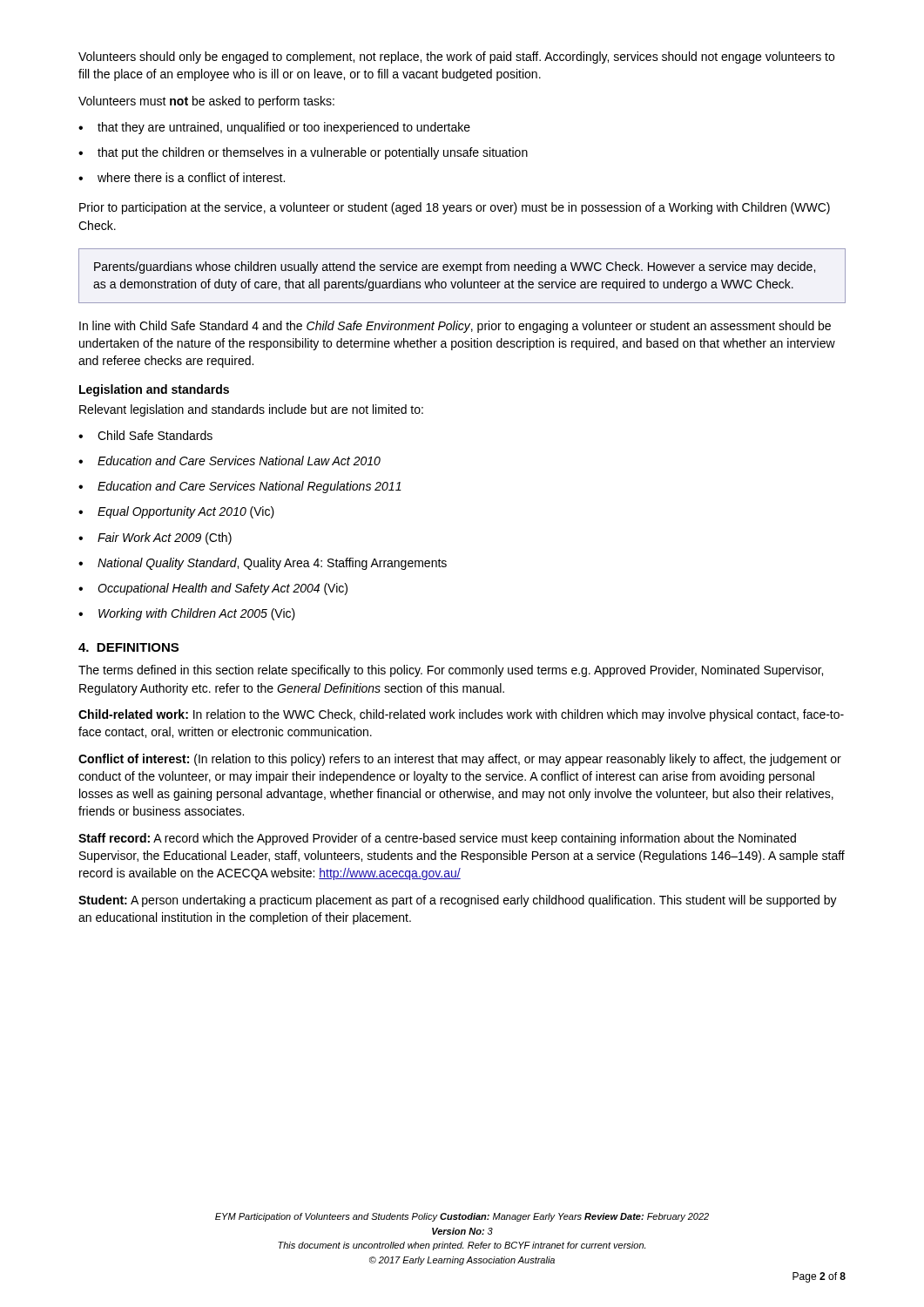Screen dimensions: 1307x924
Task: Navigate to the text block starting "The terms defined in this section"
Action: pyautogui.click(x=451, y=679)
